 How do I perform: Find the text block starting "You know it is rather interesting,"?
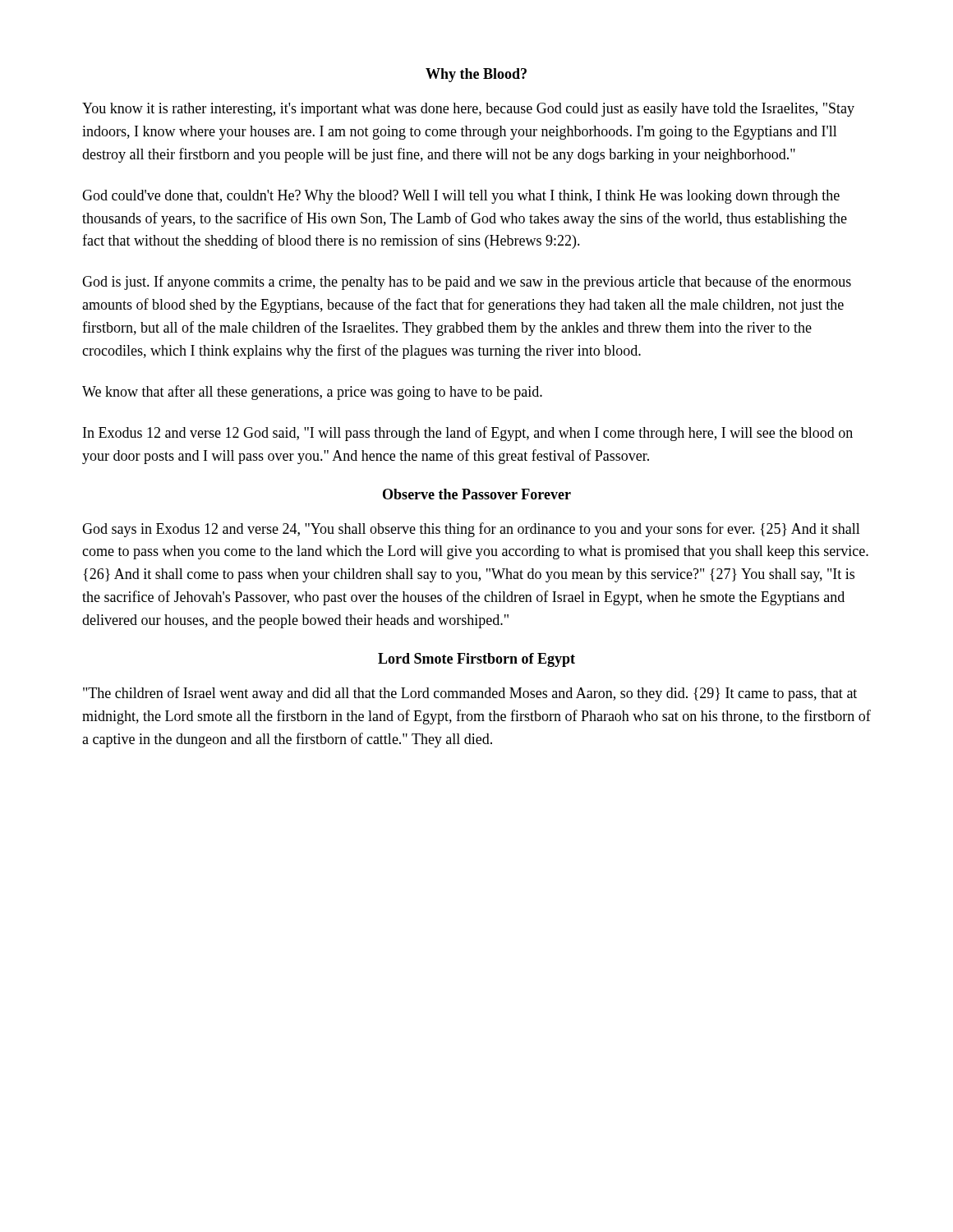pos(468,131)
